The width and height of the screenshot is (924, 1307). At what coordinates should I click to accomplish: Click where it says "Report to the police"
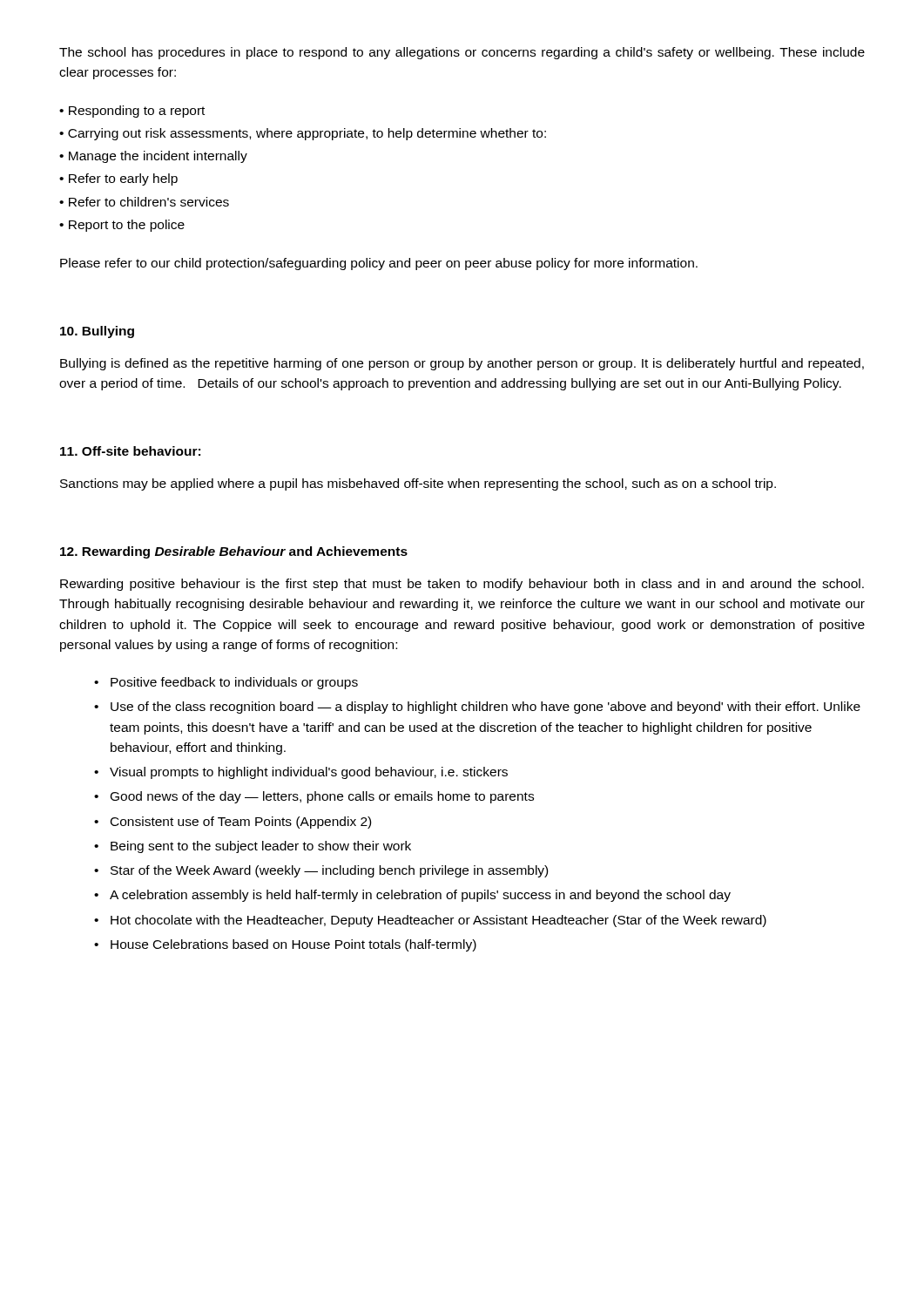pyautogui.click(x=126, y=224)
